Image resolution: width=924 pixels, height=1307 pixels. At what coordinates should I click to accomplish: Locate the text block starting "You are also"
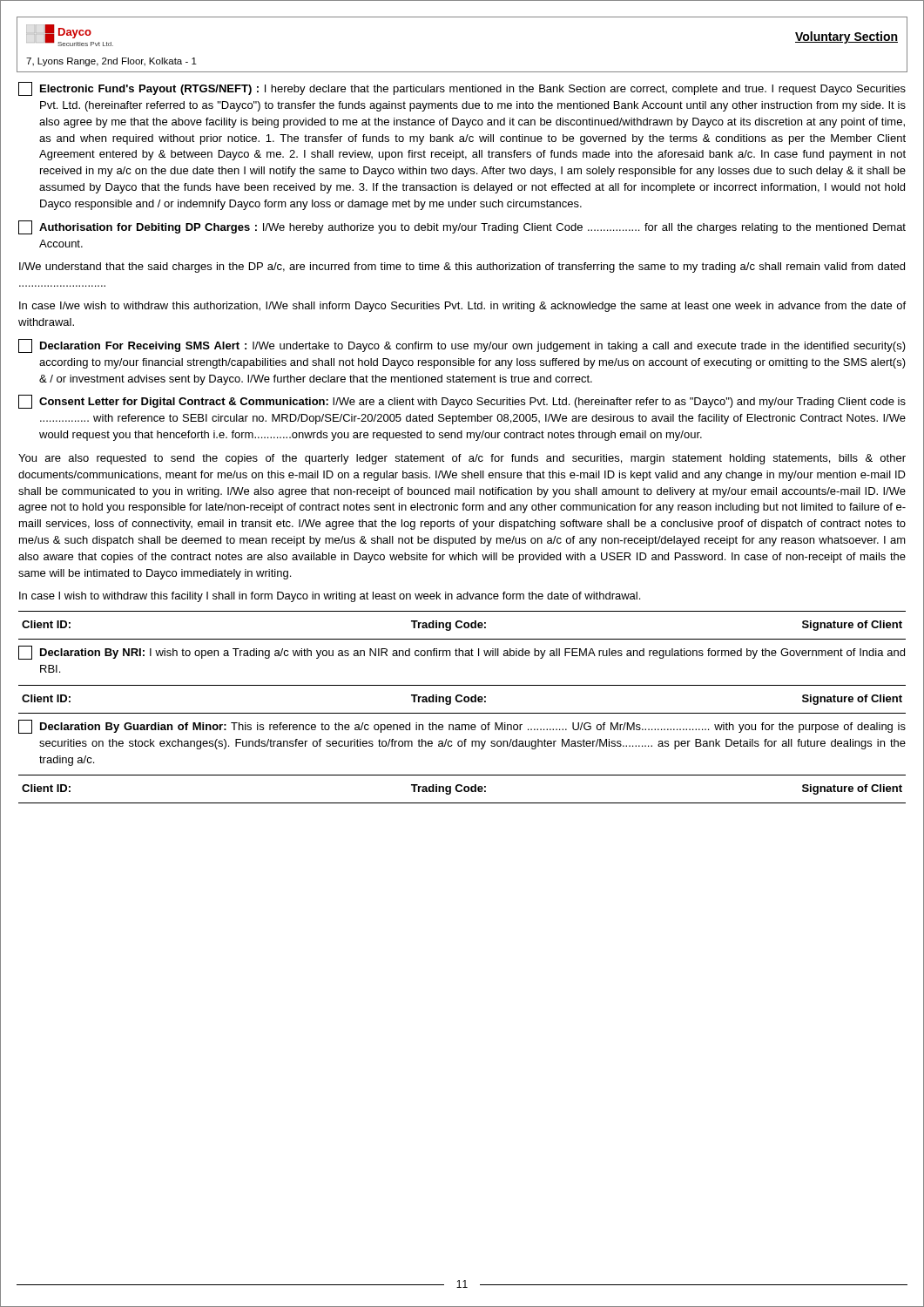tap(462, 515)
